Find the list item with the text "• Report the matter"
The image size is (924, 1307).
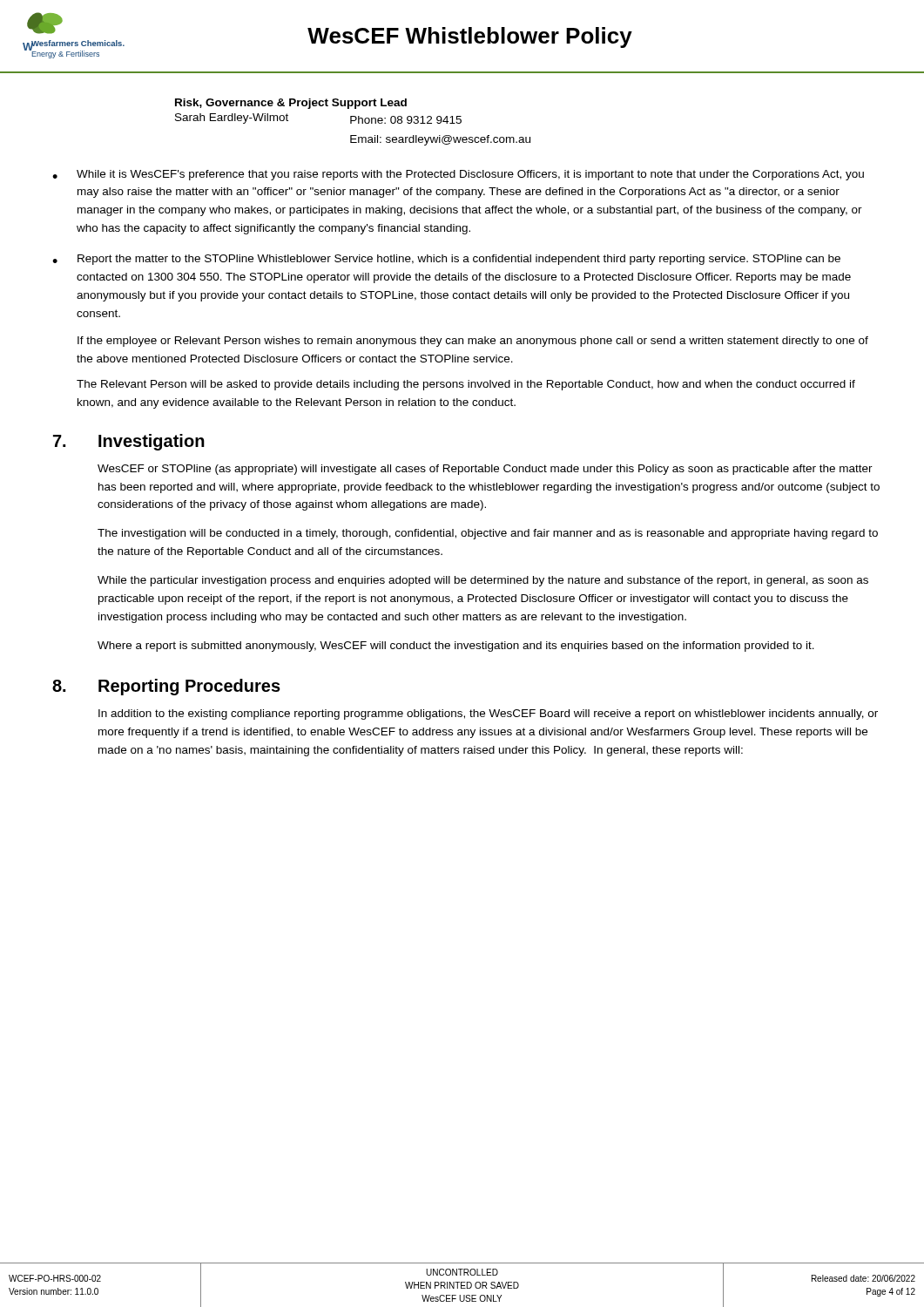point(466,287)
